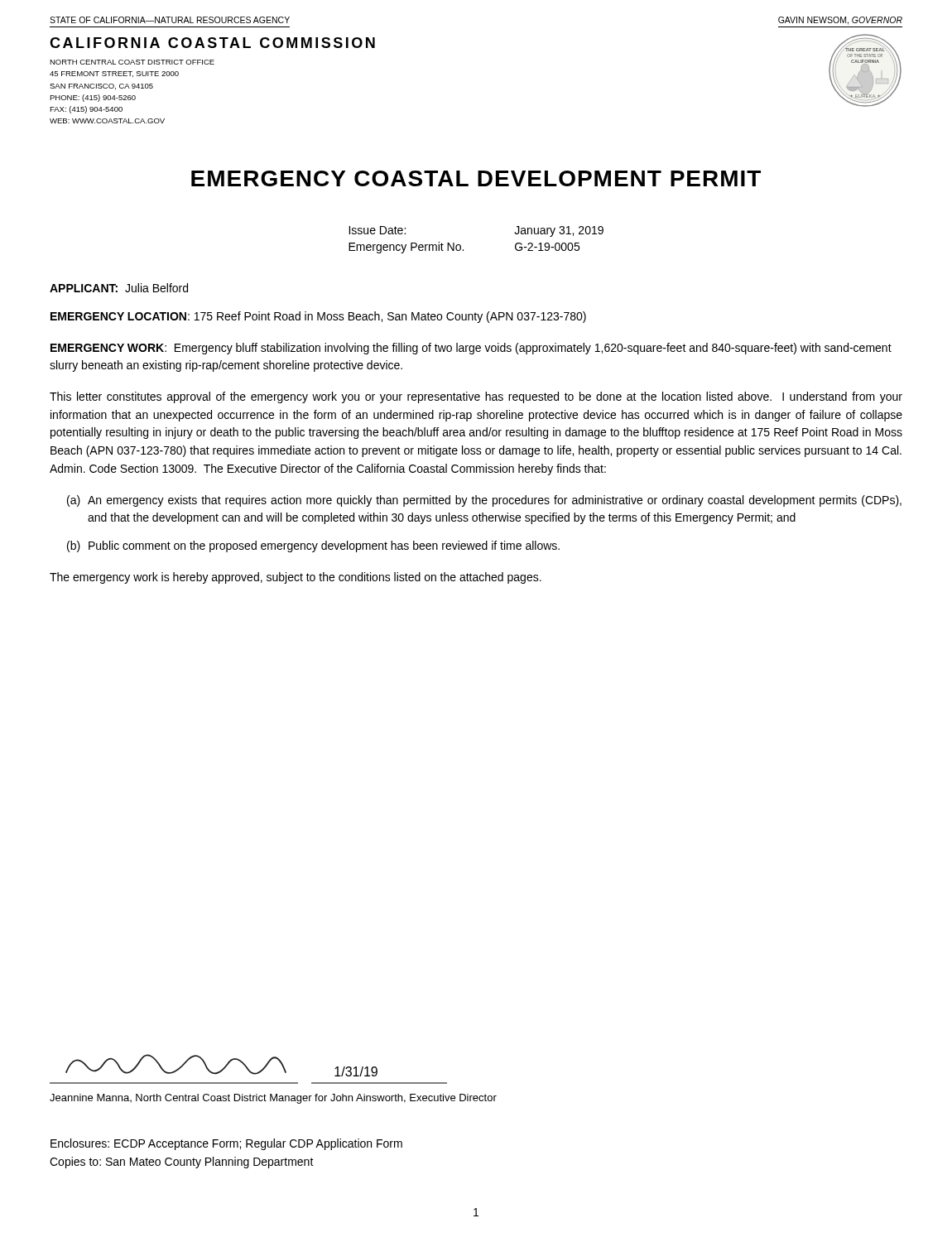Click on the title that says "EMERGENCY COASTAL DEVELOPMENT PERMIT"
Image resolution: width=952 pixels, height=1242 pixels.
(x=476, y=179)
